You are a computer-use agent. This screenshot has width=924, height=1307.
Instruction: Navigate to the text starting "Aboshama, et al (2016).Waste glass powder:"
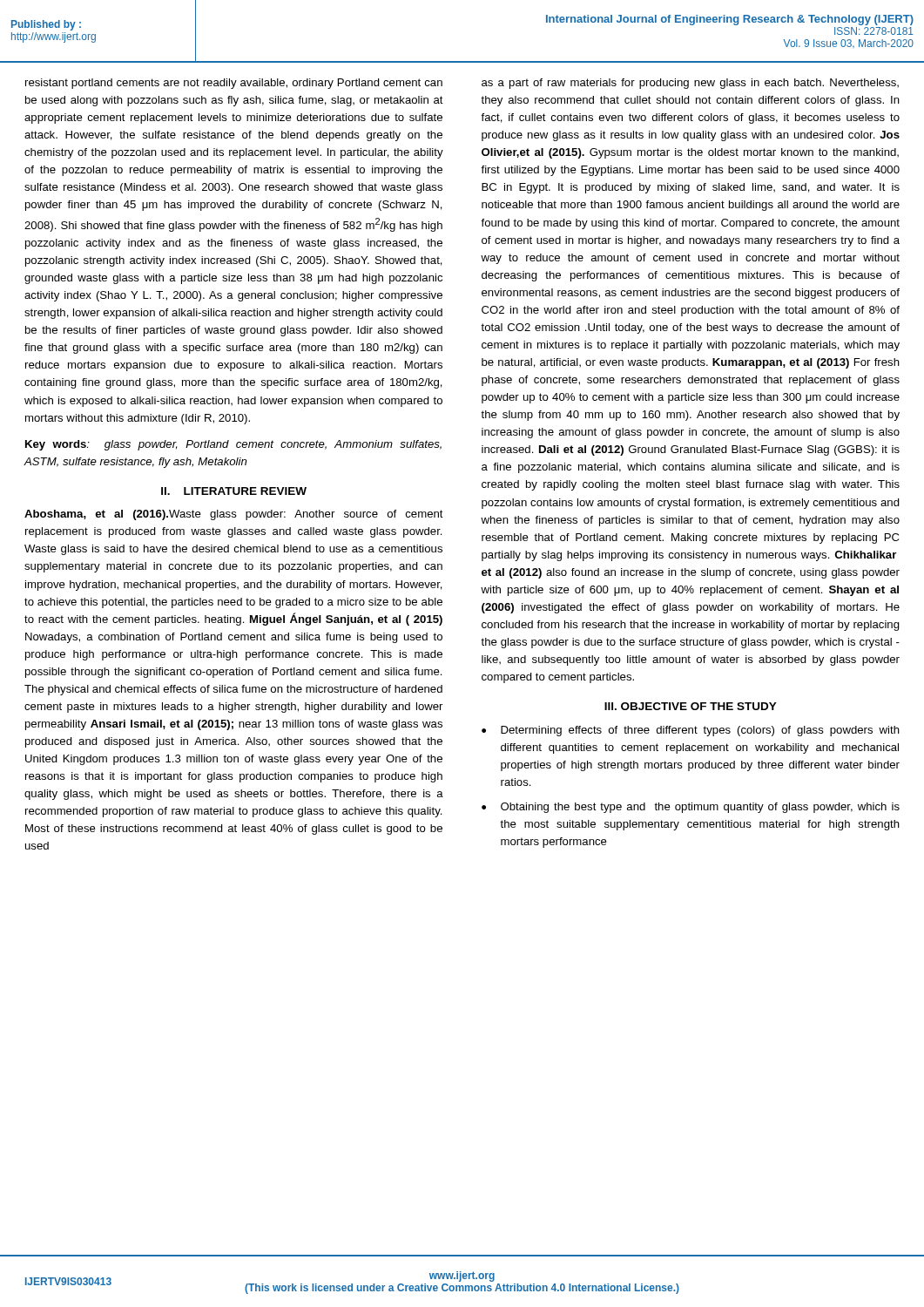coord(234,680)
